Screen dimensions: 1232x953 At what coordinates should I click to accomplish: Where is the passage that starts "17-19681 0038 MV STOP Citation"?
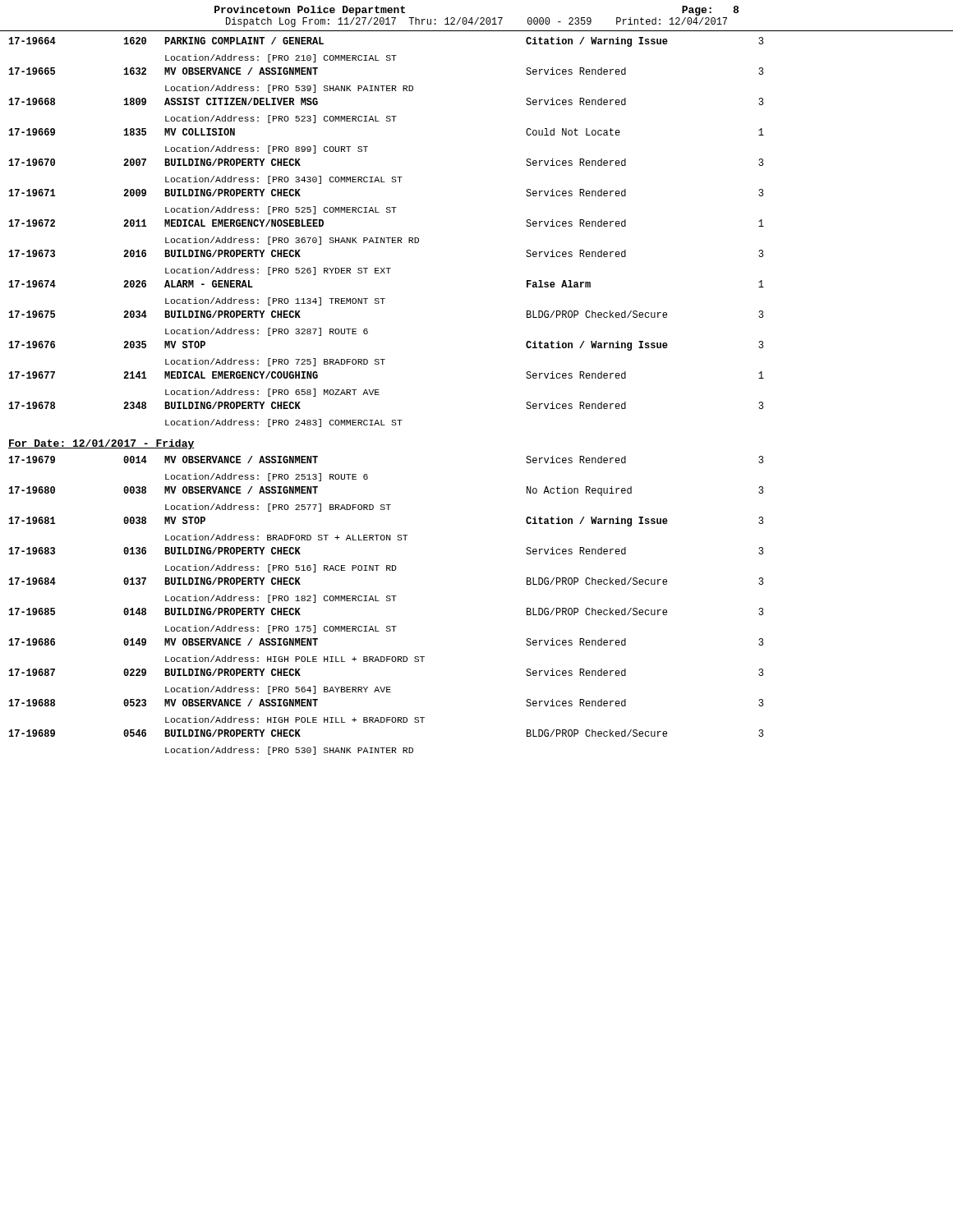click(28, 521)
